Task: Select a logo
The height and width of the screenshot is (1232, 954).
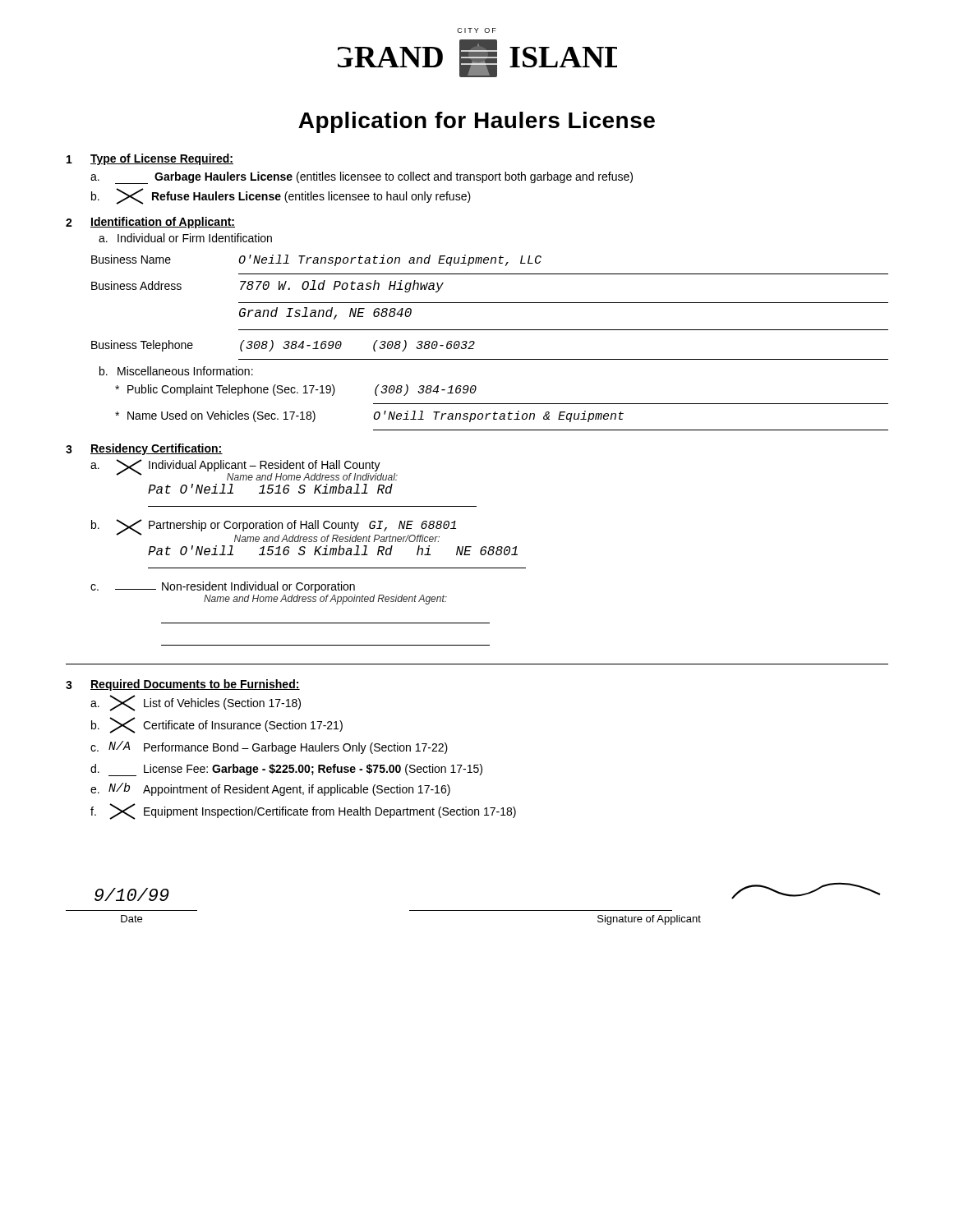Action: coord(477,59)
